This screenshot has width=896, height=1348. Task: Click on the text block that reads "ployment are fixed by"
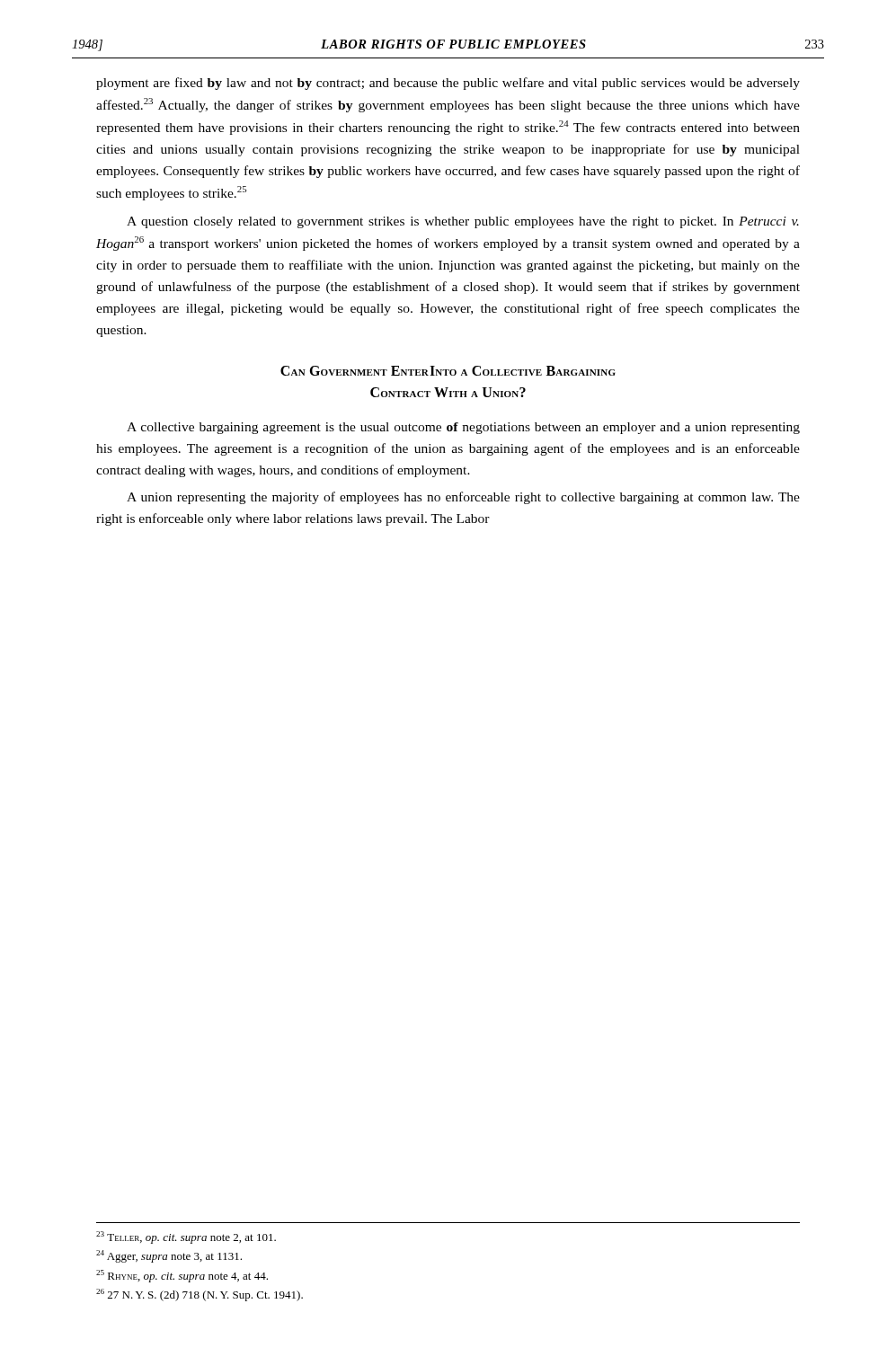pyautogui.click(x=448, y=138)
